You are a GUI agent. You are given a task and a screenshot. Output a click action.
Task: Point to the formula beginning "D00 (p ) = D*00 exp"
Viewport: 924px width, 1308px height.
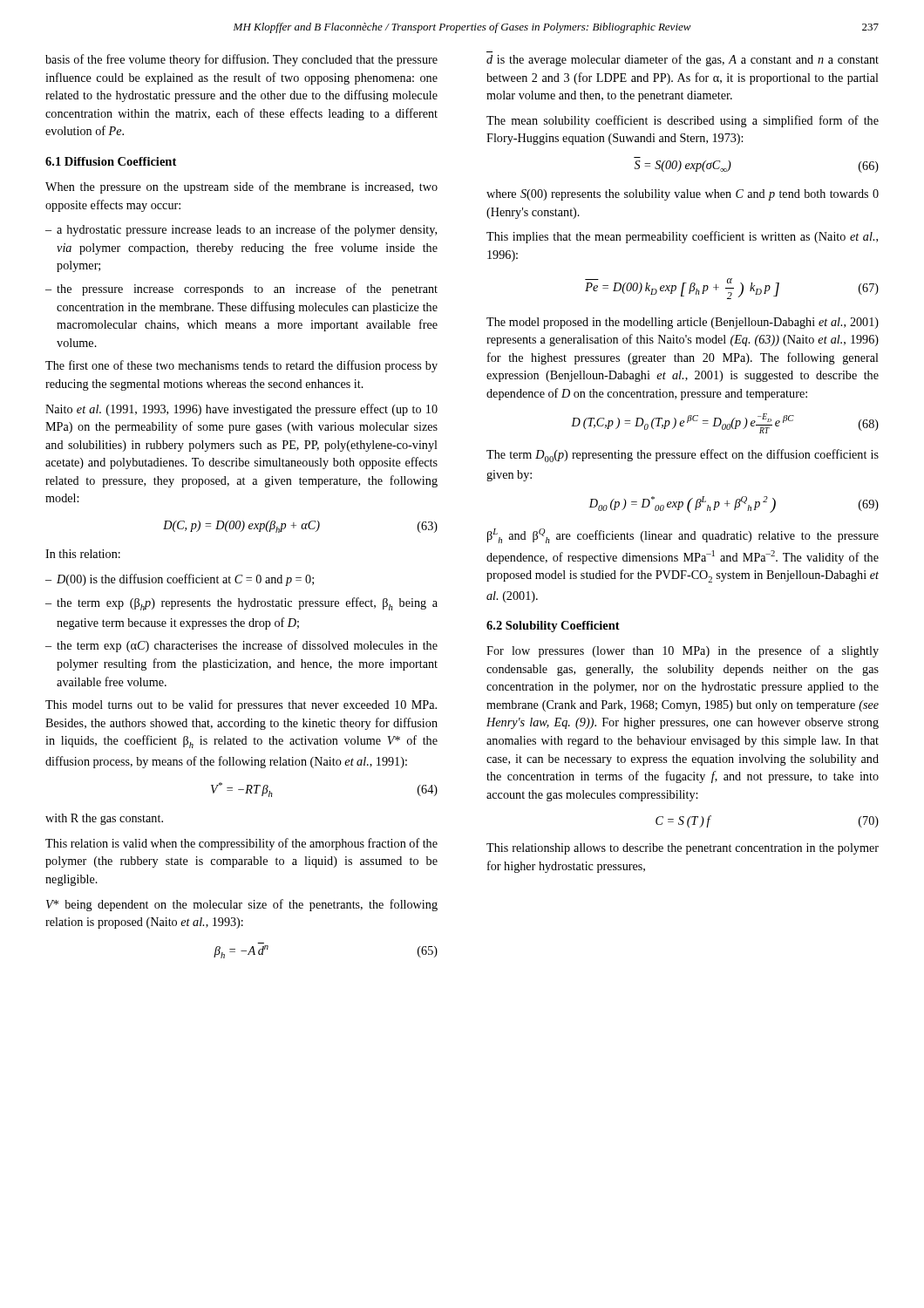[683, 504]
